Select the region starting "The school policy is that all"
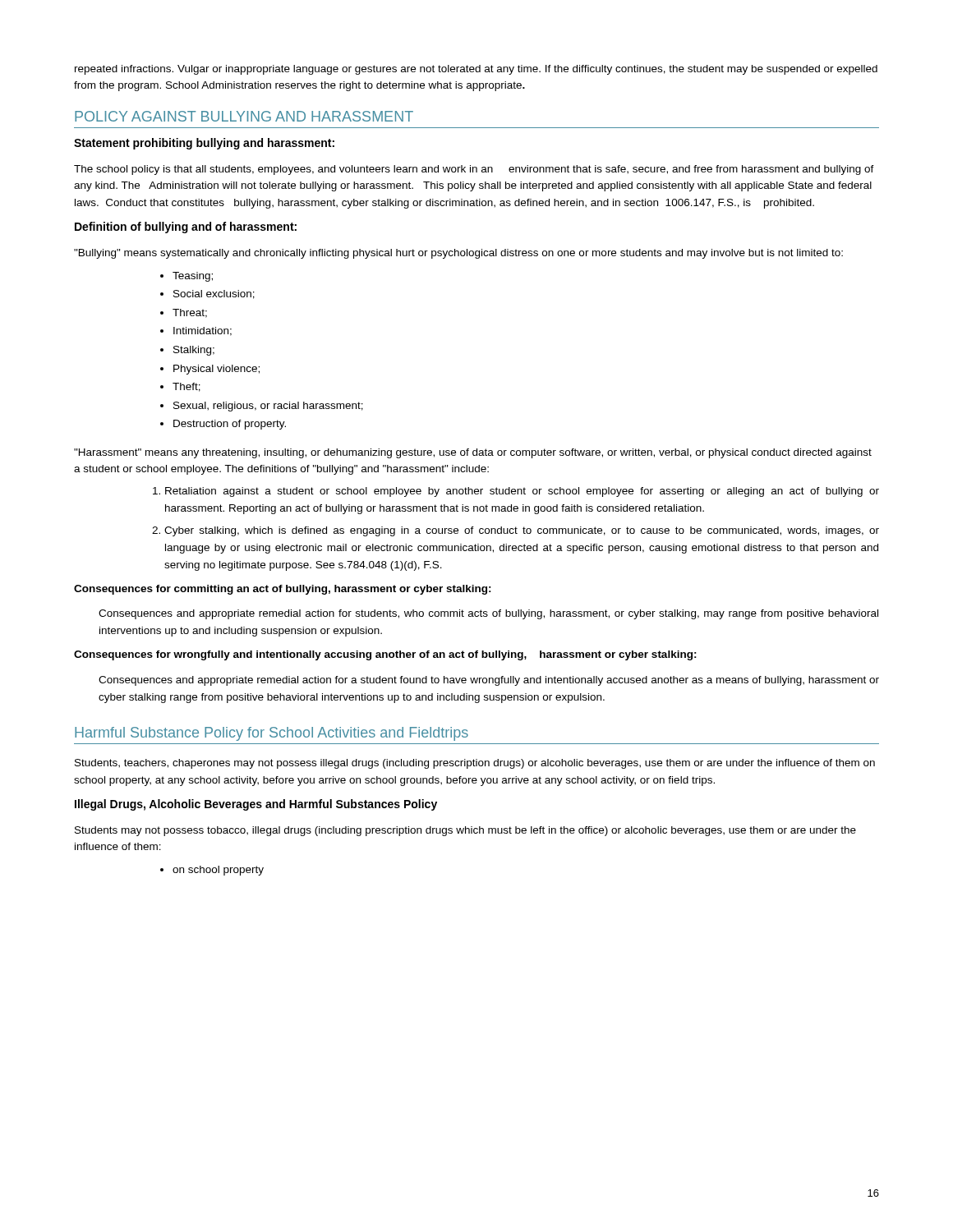Image resolution: width=953 pixels, height=1232 pixels. pos(476,186)
